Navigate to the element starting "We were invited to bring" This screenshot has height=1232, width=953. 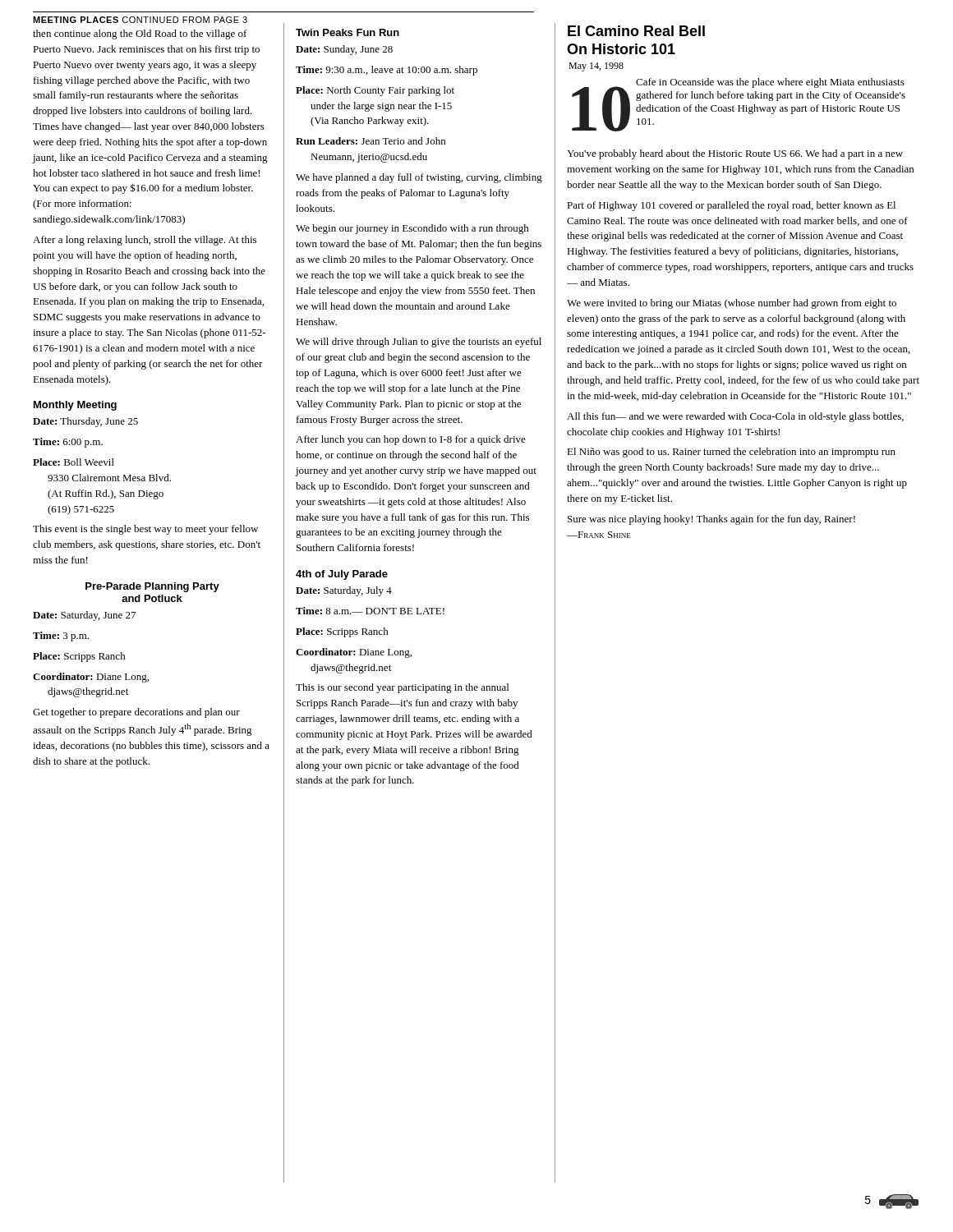pyautogui.click(x=743, y=350)
